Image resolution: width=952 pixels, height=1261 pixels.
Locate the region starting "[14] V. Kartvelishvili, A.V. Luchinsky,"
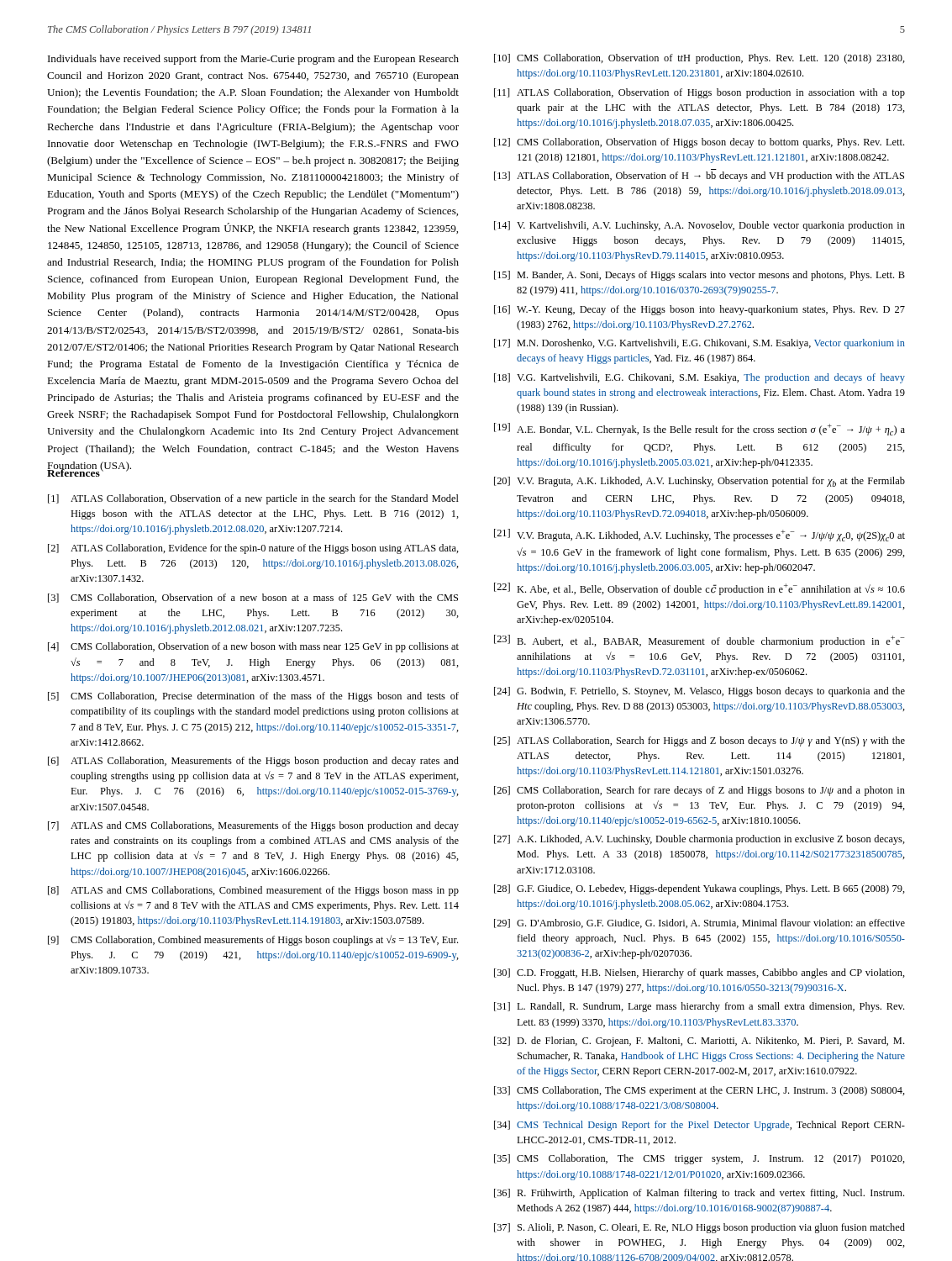point(699,241)
